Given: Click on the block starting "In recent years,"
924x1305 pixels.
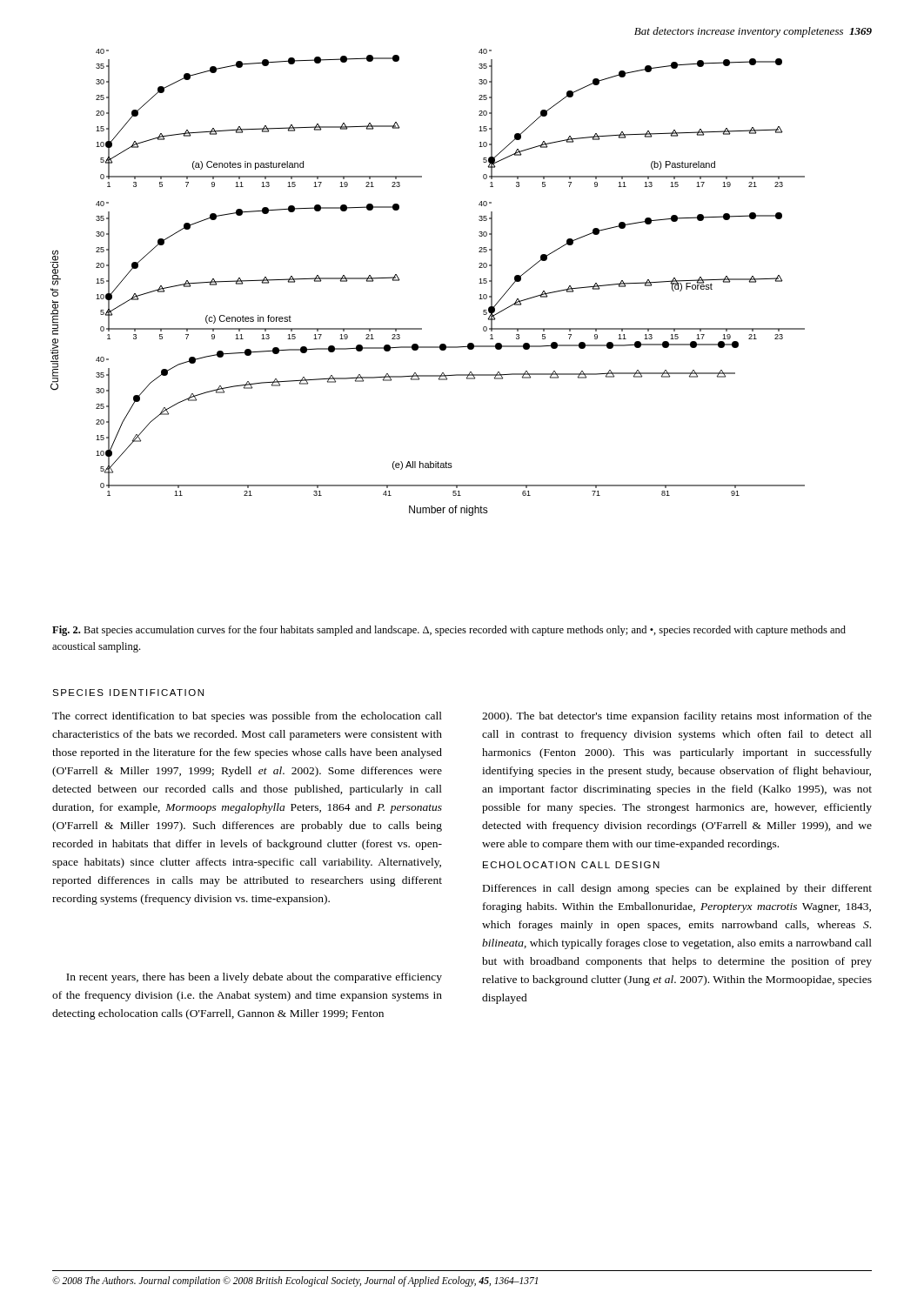Looking at the screenshot, I should pyautogui.click(x=247, y=995).
